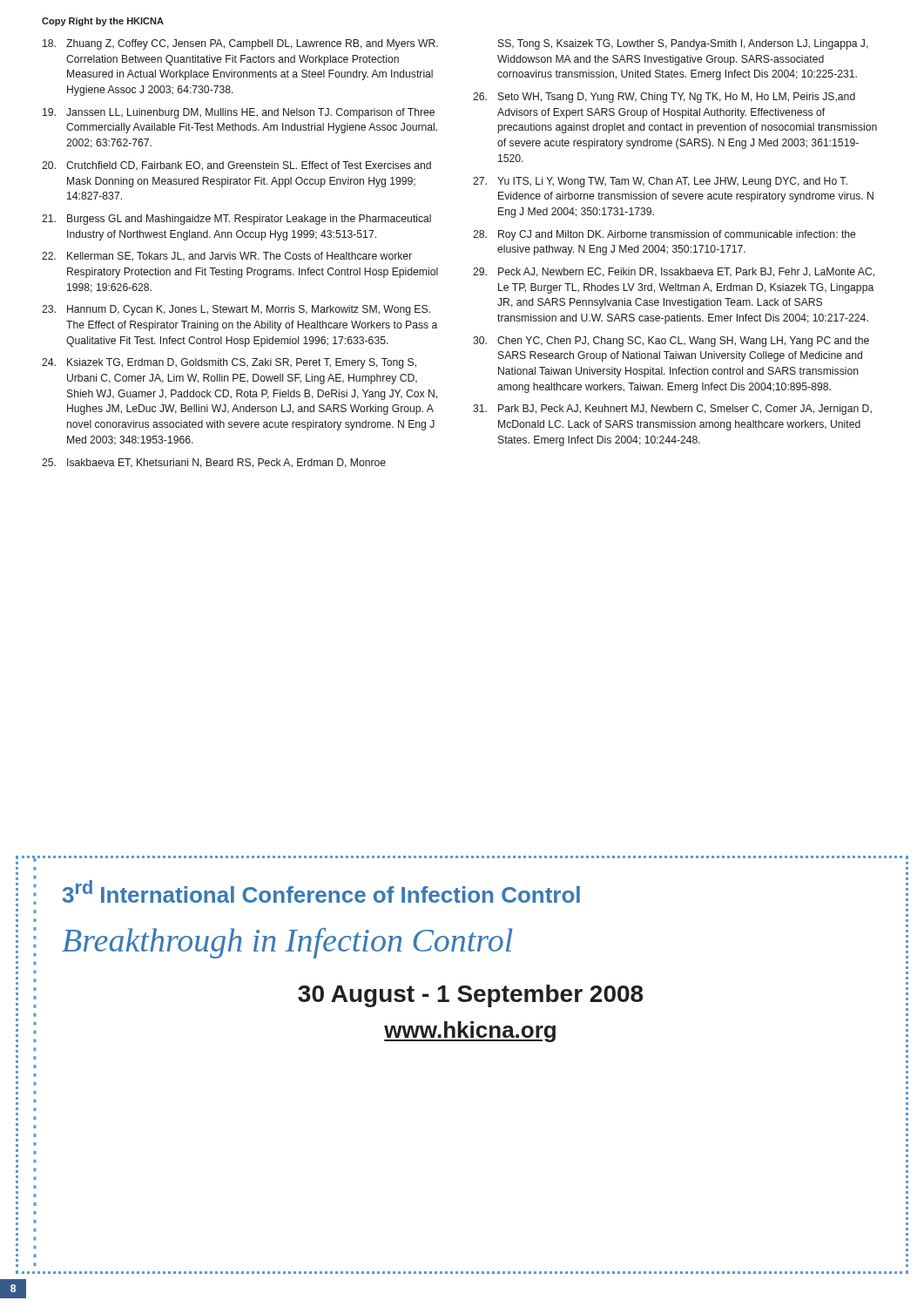Find the block starting "25. Isakbaeva ET,"
The image size is (924, 1307).
point(244,463)
